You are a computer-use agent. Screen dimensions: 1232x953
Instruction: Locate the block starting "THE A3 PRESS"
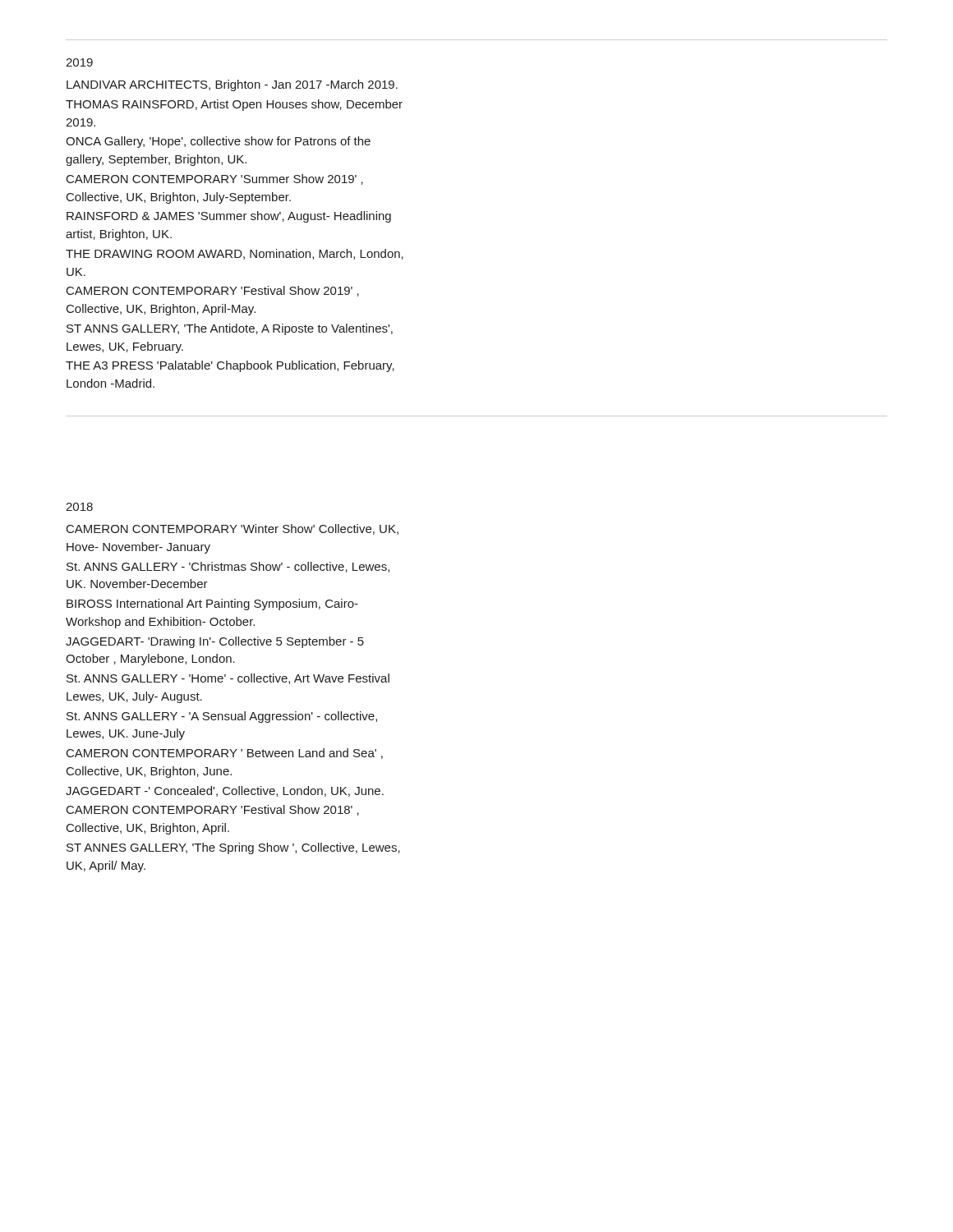pyautogui.click(x=230, y=374)
